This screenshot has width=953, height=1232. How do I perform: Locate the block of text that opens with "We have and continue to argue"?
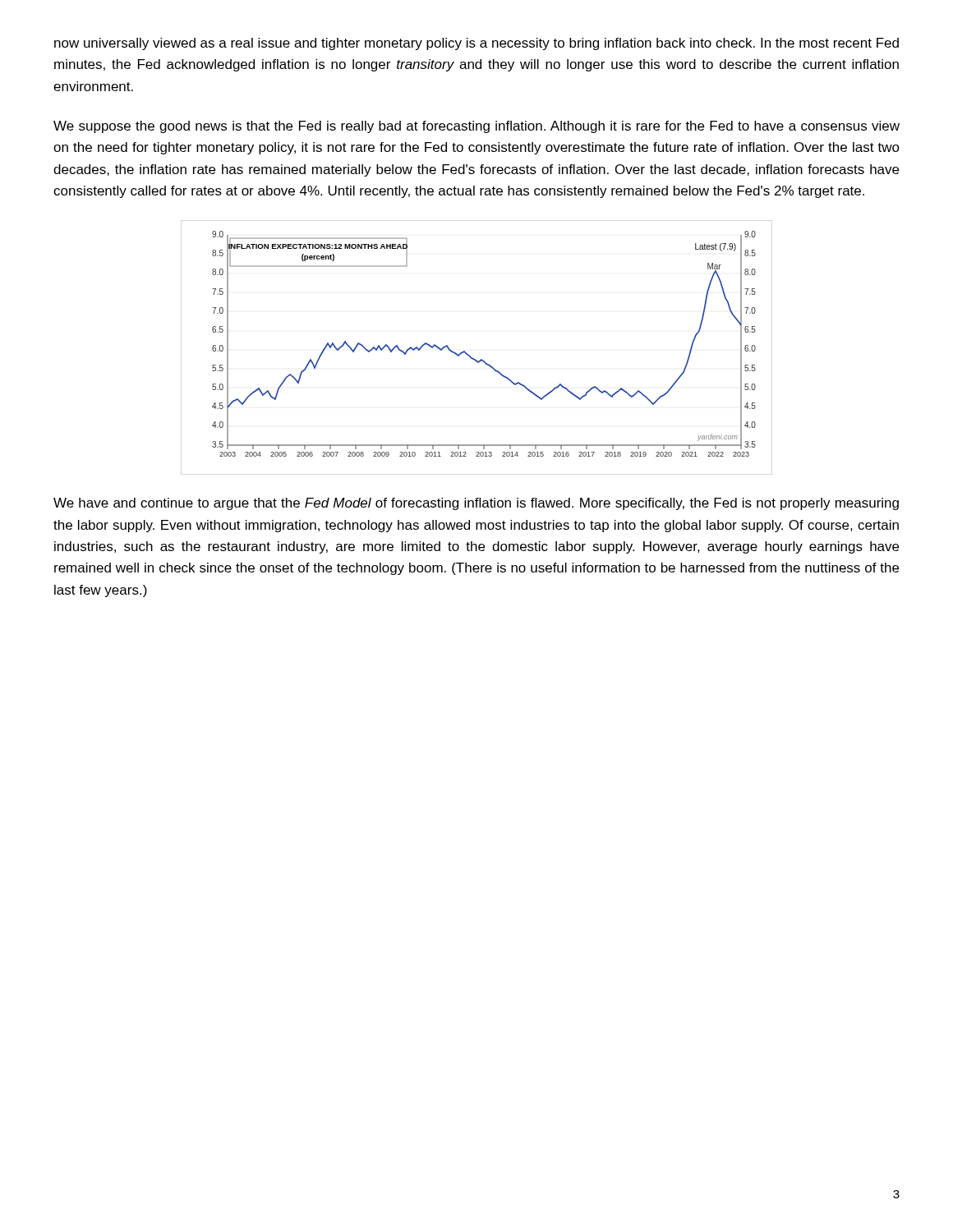(x=476, y=547)
